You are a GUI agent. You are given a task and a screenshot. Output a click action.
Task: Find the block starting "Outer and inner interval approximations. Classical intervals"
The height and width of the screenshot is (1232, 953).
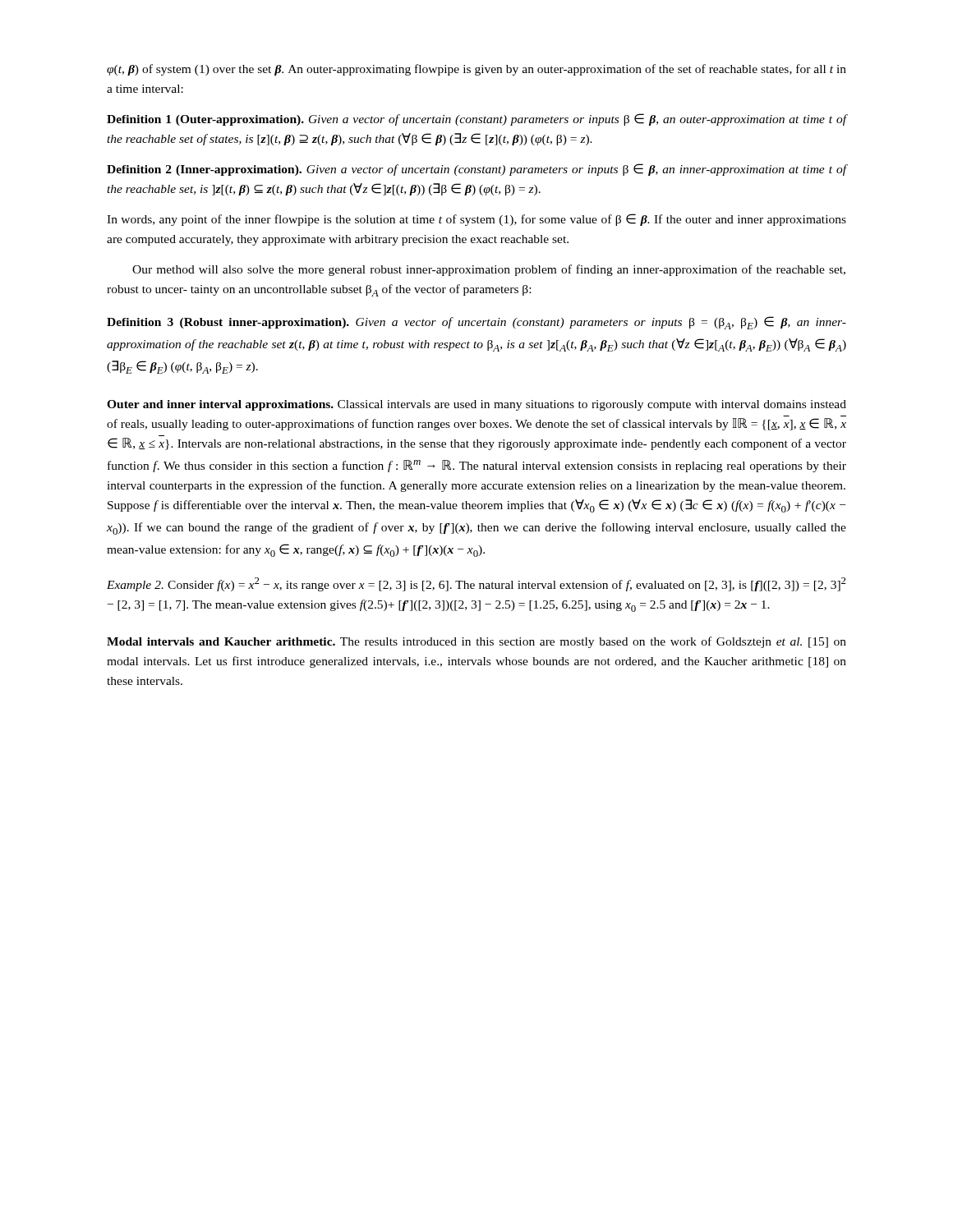pyautogui.click(x=476, y=478)
